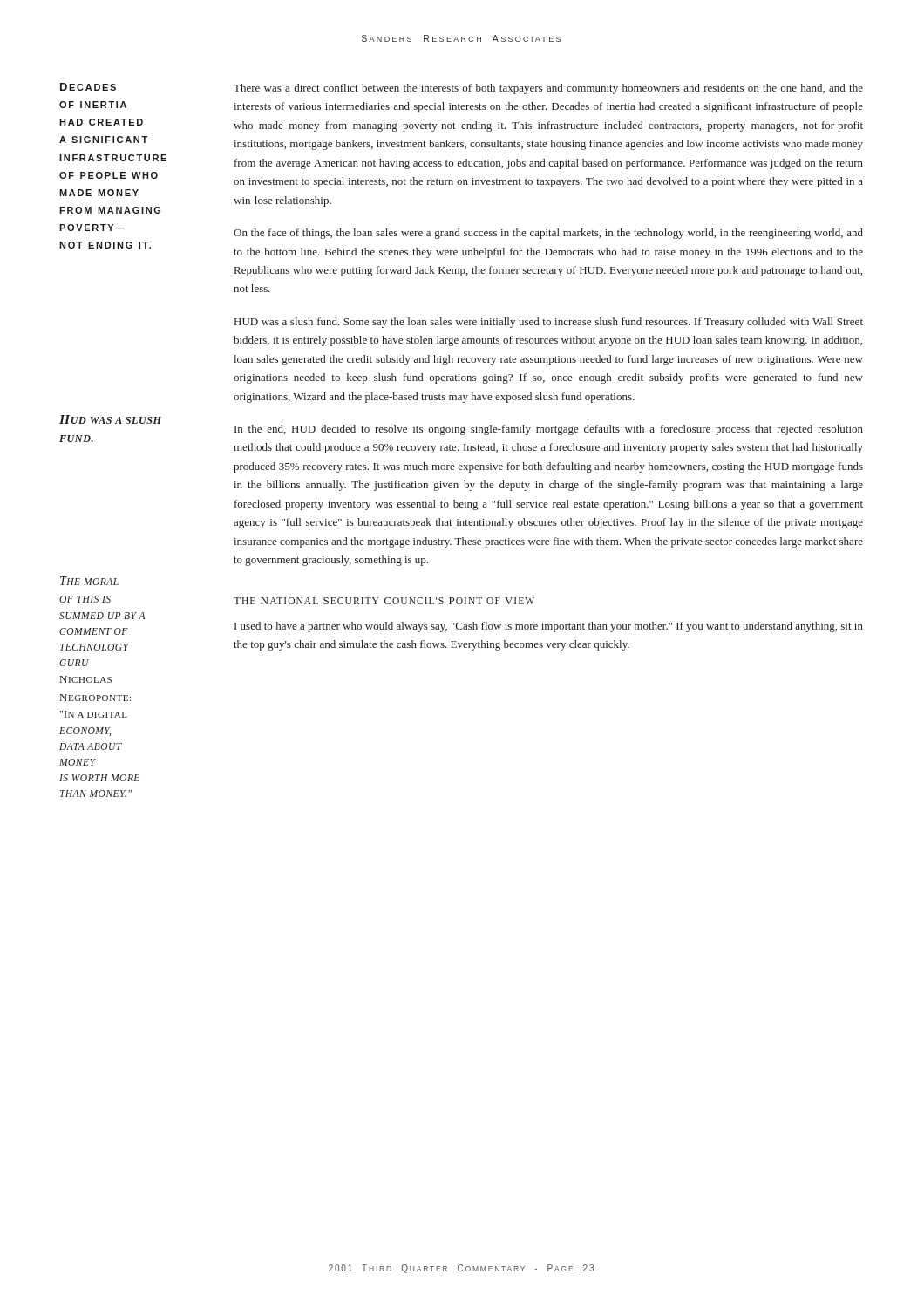Select the element starting "On the face of things,"
This screenshot has height=1308, width=924.
(548, 260)
